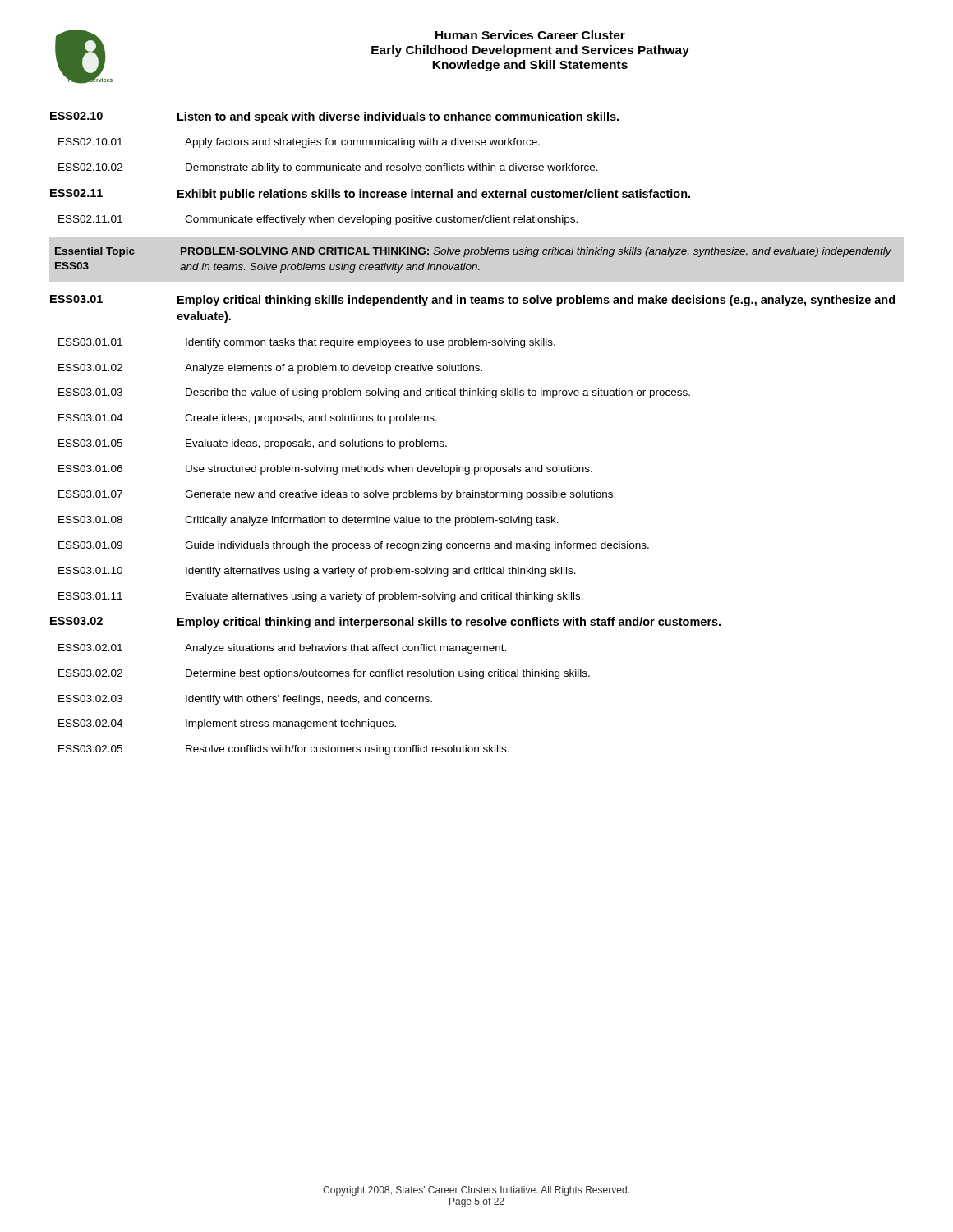Viewport: 953px width, 1232px height.
Task: Click on the text block that says "ESS03.01.10 Identify alternatives"
Action: coord(476,571)
